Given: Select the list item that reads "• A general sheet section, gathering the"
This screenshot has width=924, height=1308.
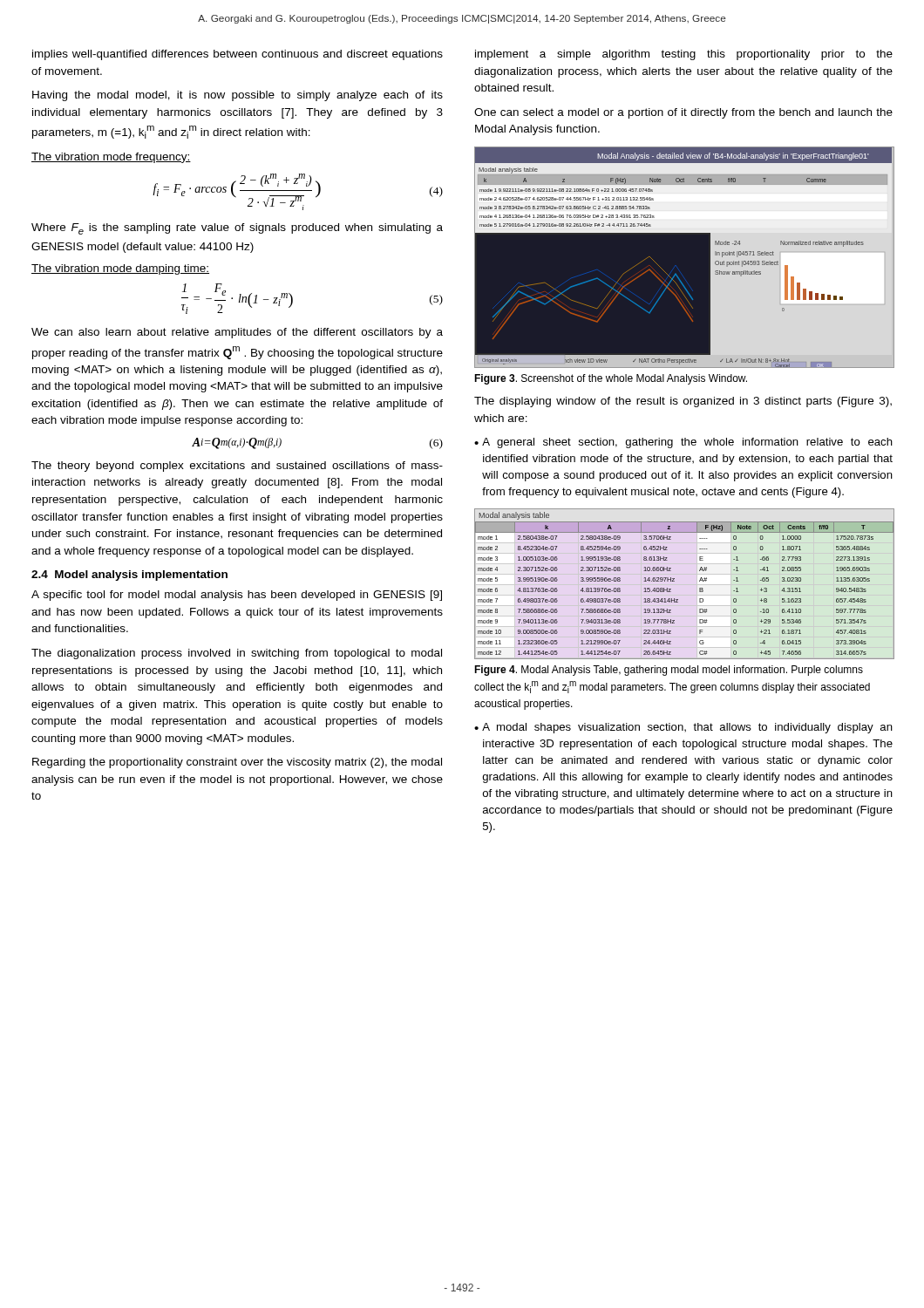Looking at the screenshot, I should coord(683,467).
